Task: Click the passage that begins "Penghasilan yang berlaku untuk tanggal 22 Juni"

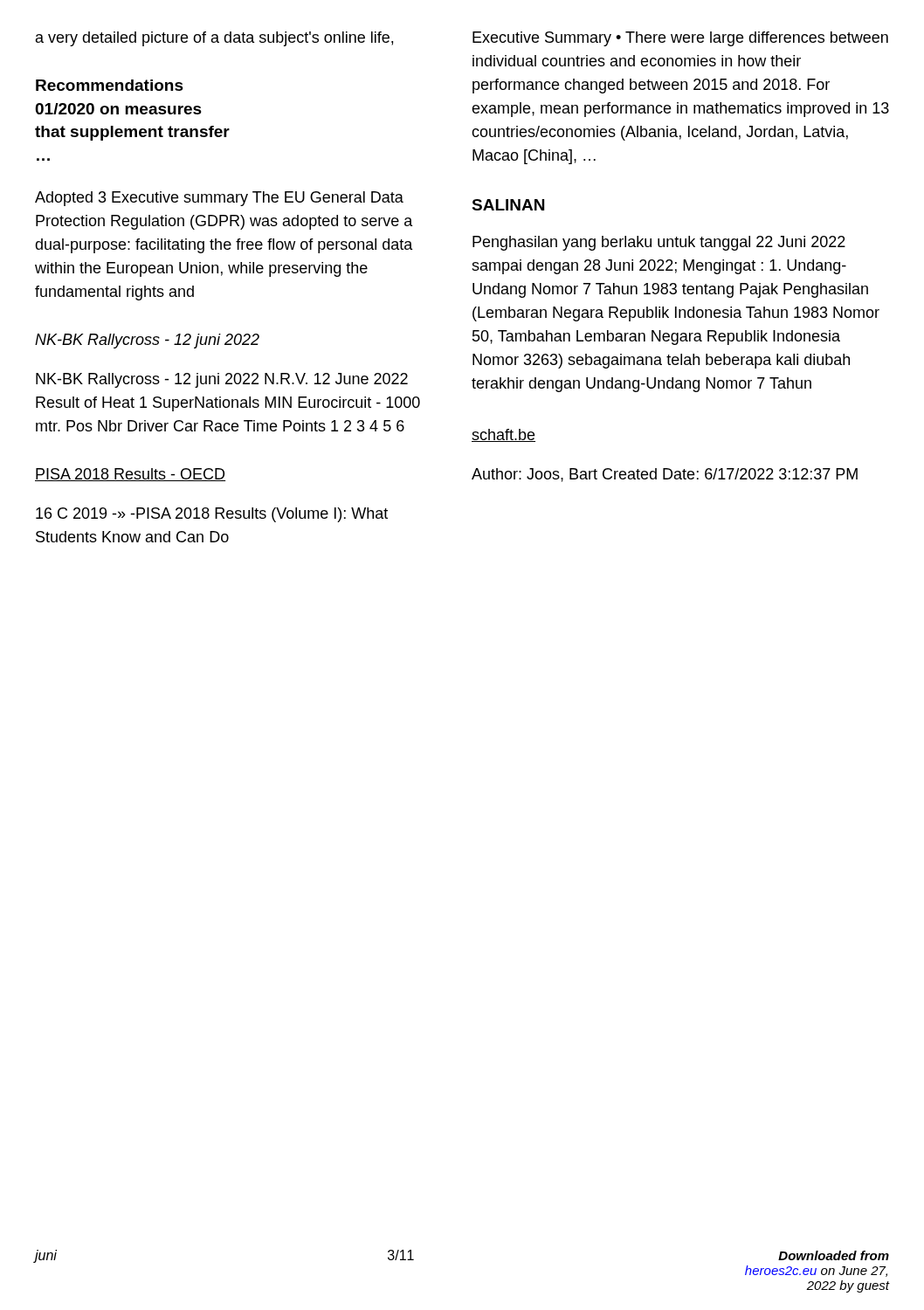Action: click(x=676, y=313)
